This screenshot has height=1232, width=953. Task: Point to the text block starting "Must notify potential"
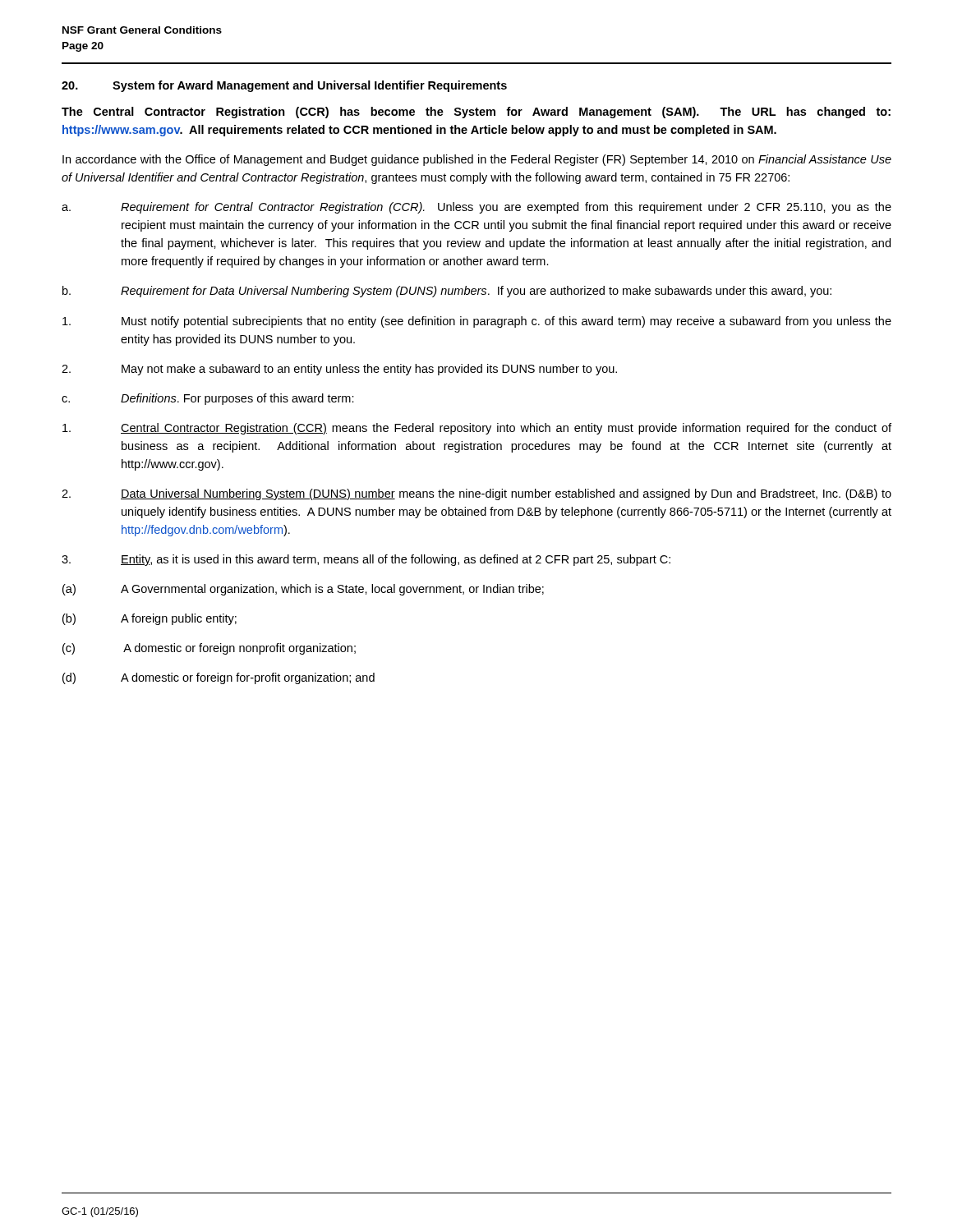pyautogui.click(x=476, y=330)
